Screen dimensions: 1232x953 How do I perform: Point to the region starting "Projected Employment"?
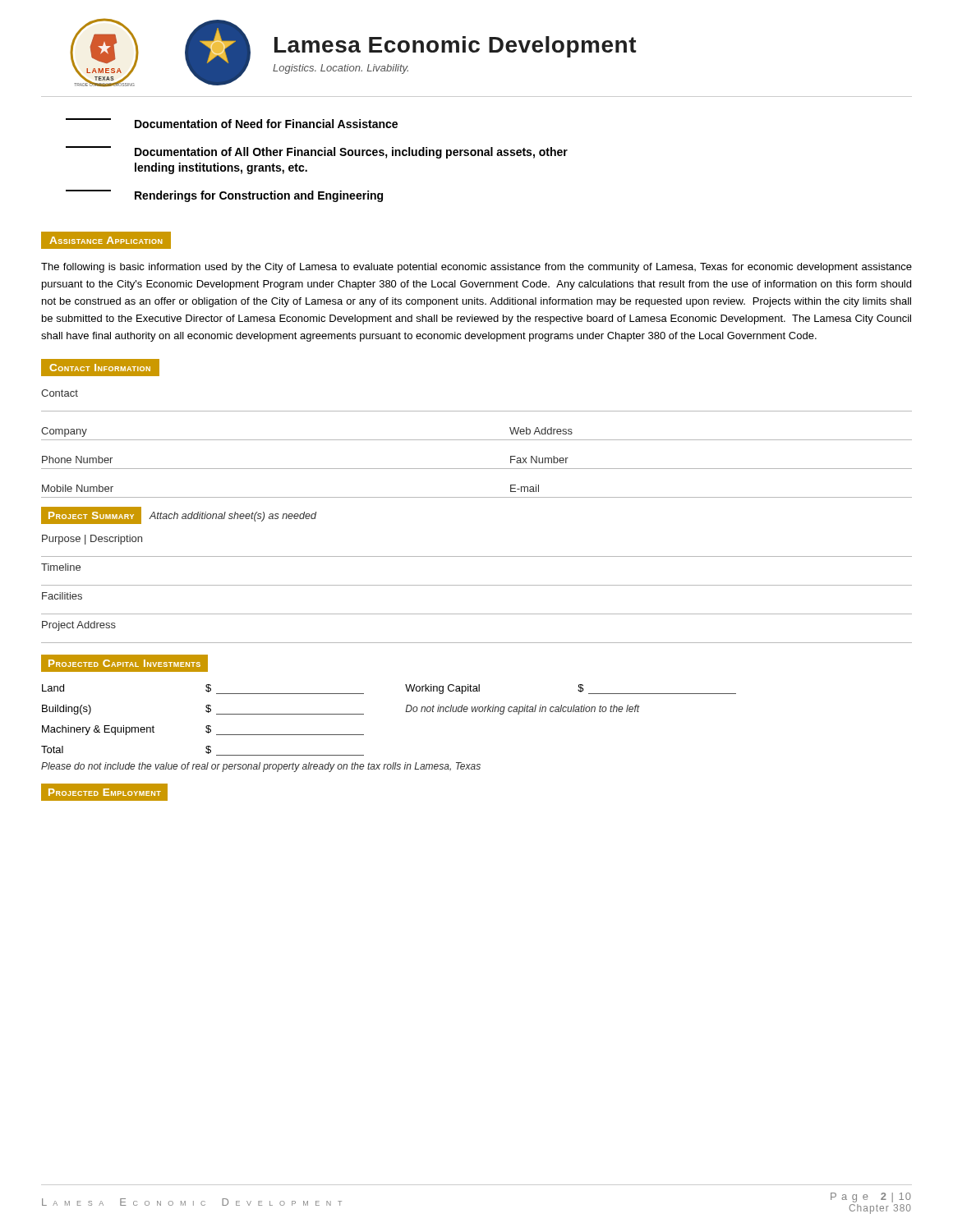coord(104,792)
